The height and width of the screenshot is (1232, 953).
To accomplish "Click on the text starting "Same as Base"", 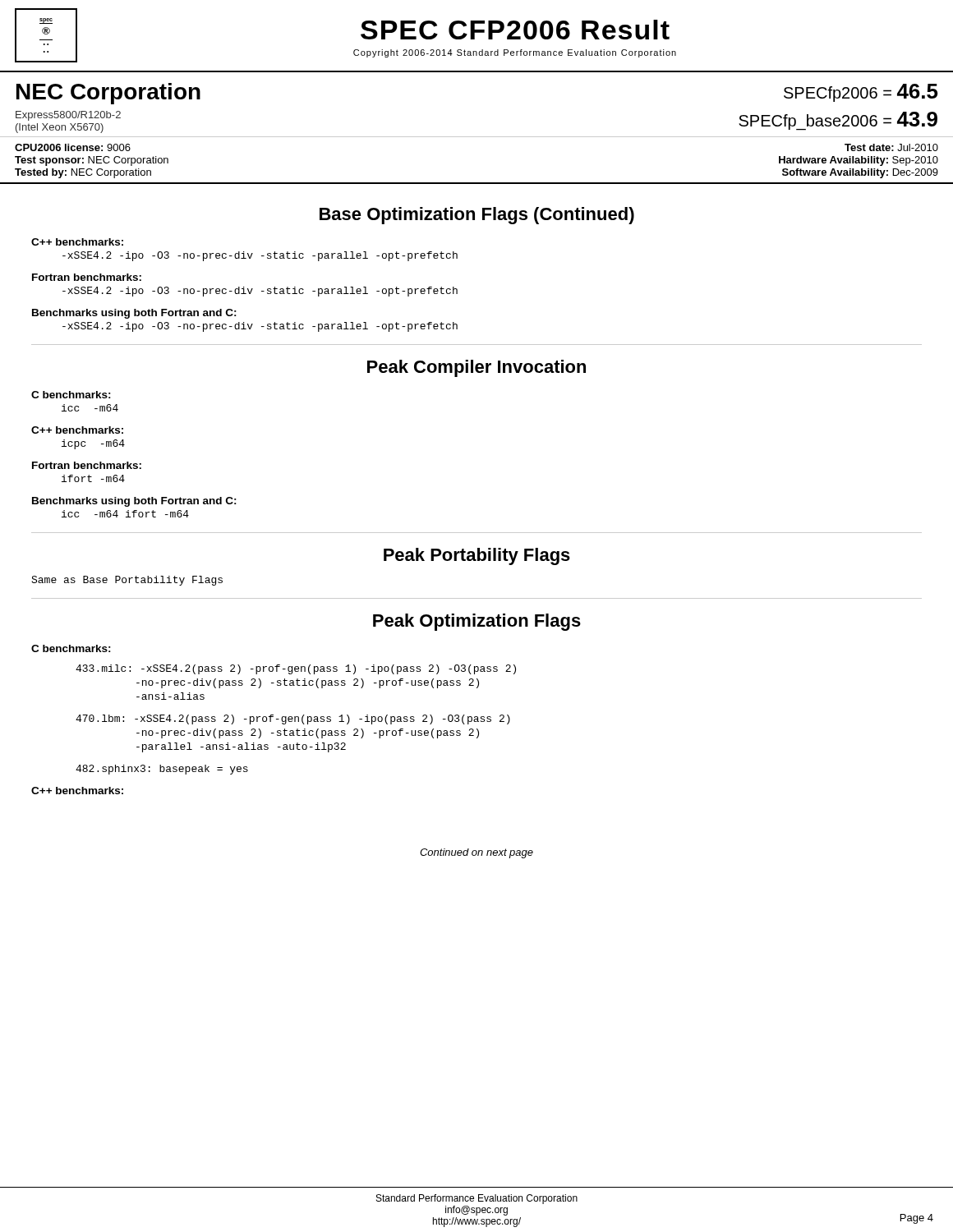I will 127,580.
